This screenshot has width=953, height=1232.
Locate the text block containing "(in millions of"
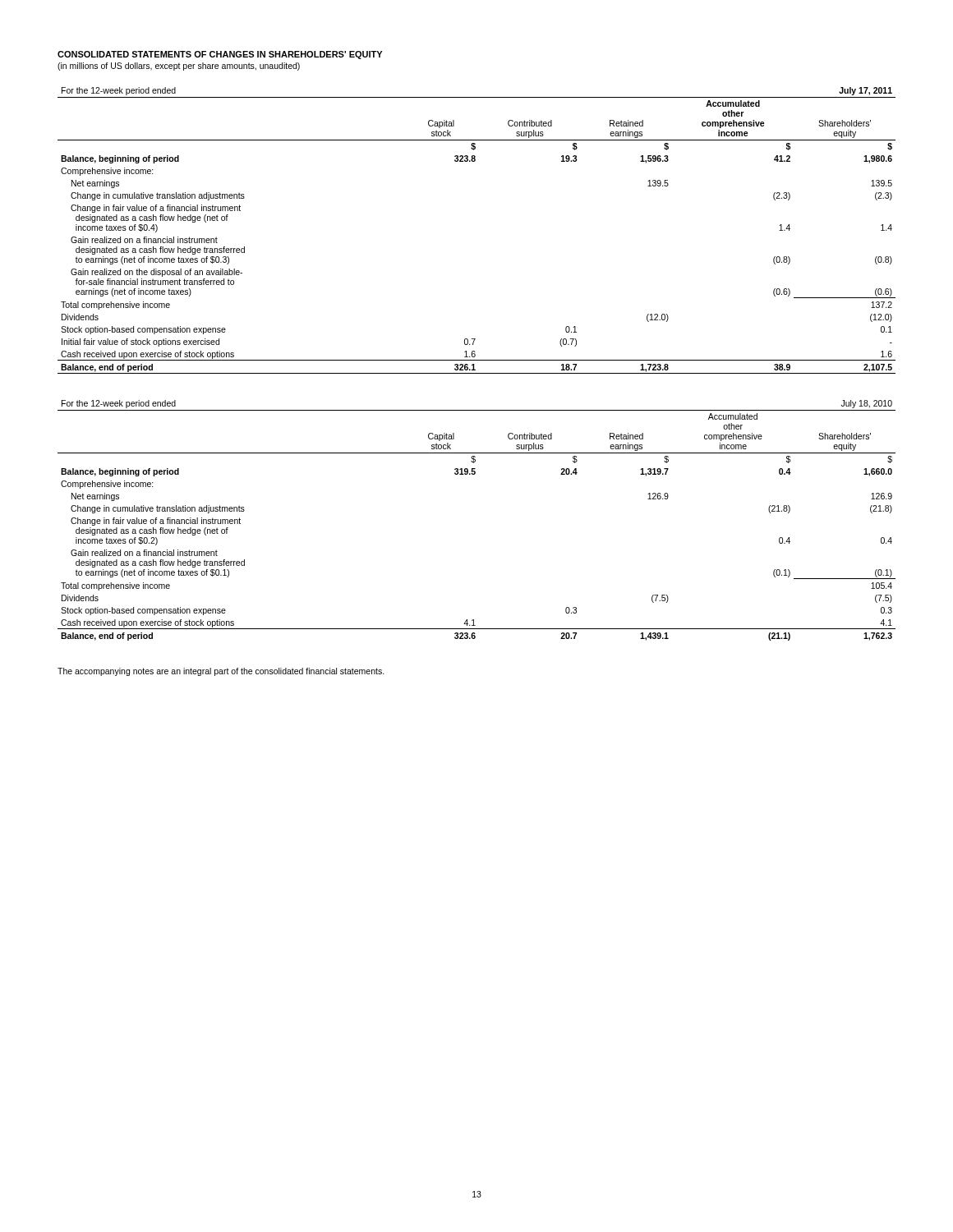coord(179,66)
